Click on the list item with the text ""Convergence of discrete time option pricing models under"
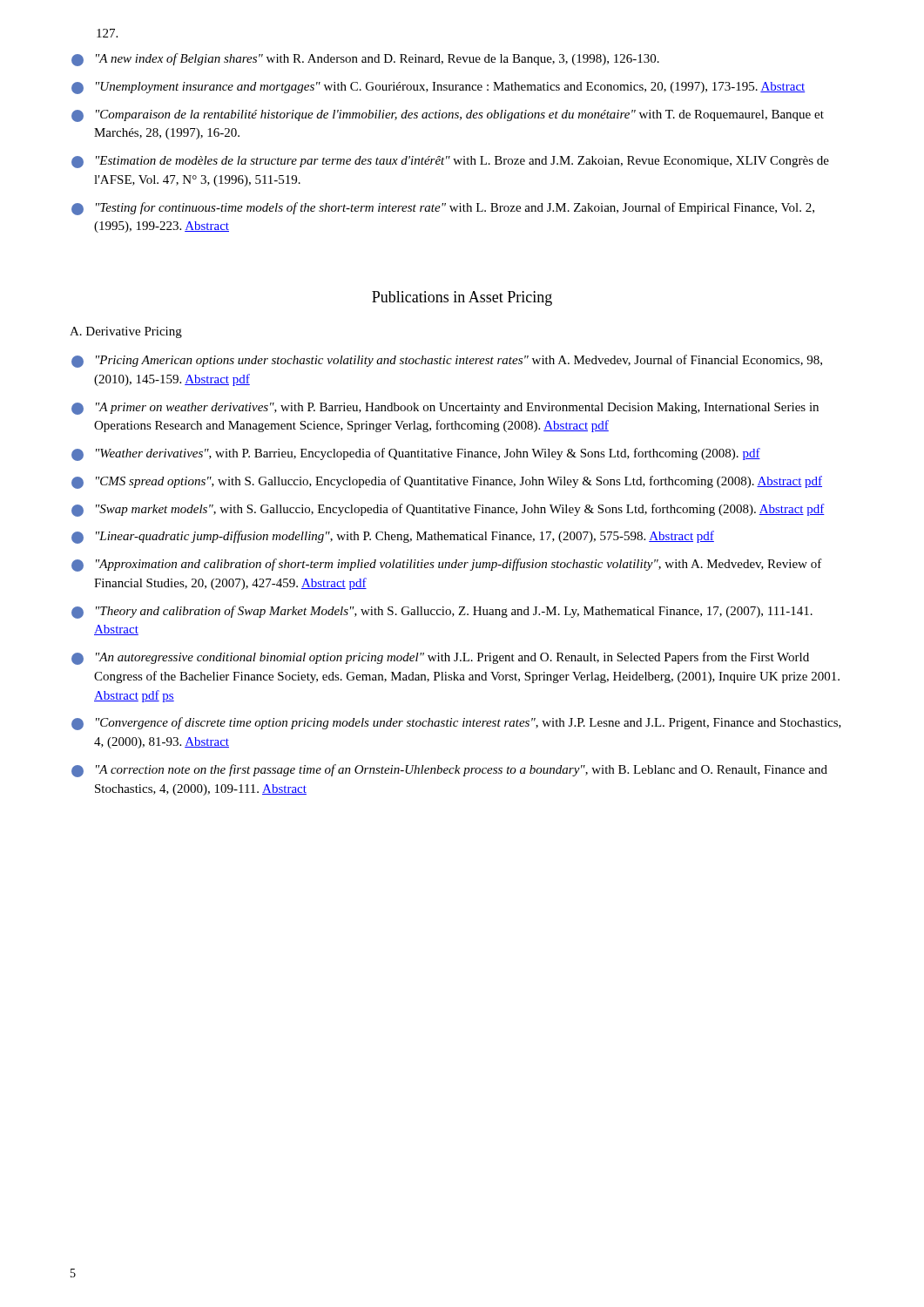 (x=462, y=733)
